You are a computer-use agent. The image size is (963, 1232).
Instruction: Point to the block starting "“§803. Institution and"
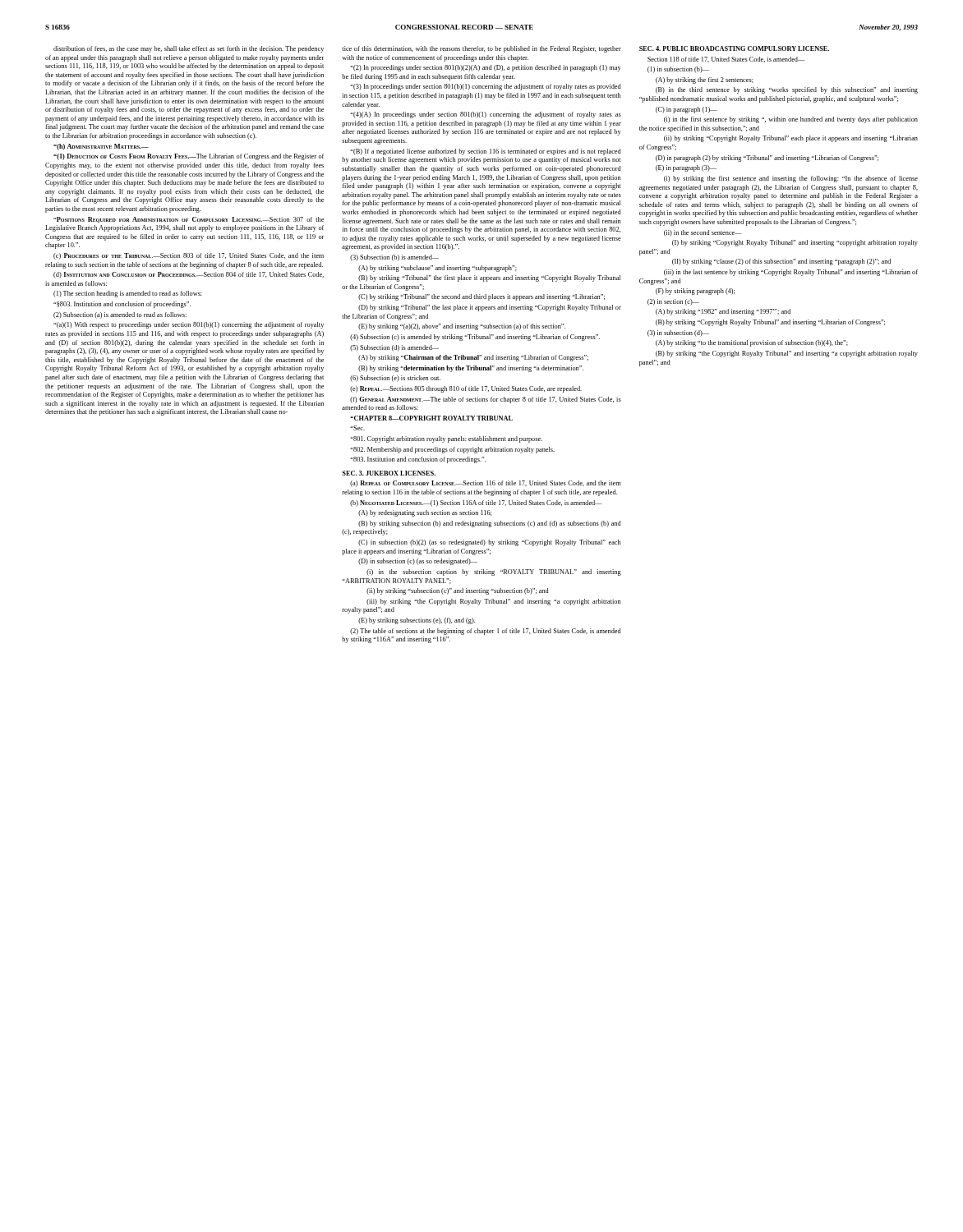click(185, 305)
